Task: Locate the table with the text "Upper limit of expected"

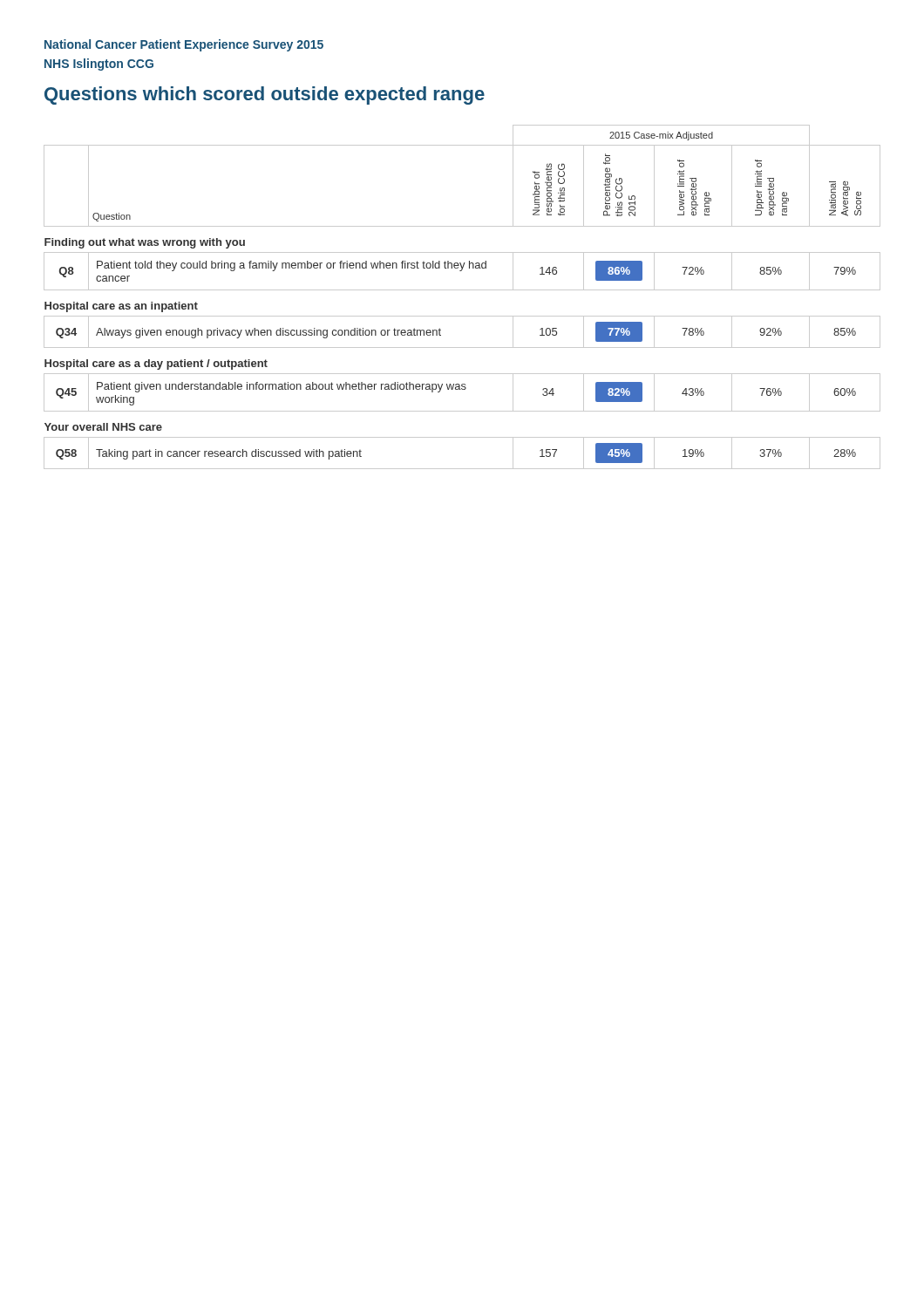Action: click(462, 297)
